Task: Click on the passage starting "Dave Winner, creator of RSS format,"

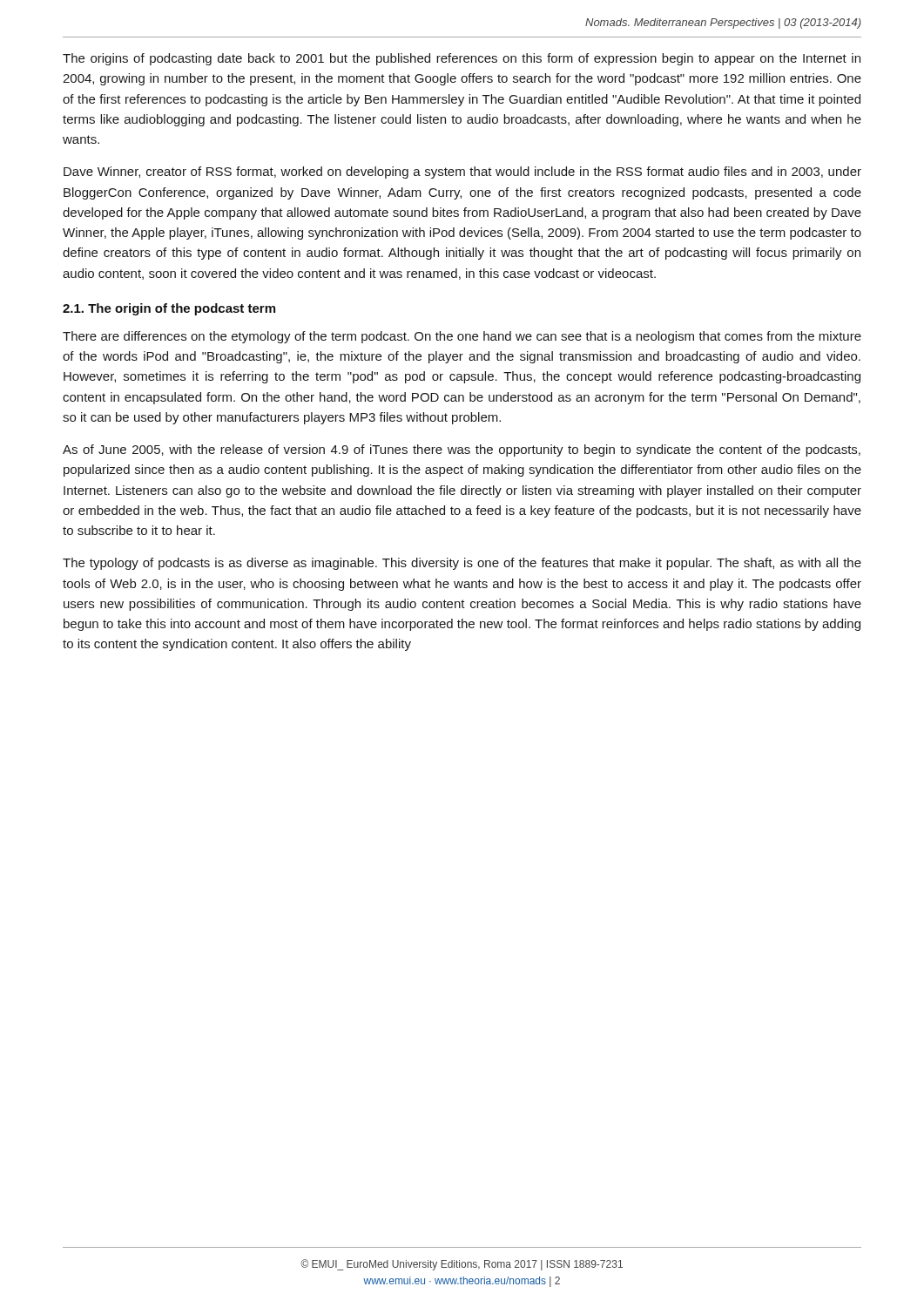Action: tap(462, 222)
